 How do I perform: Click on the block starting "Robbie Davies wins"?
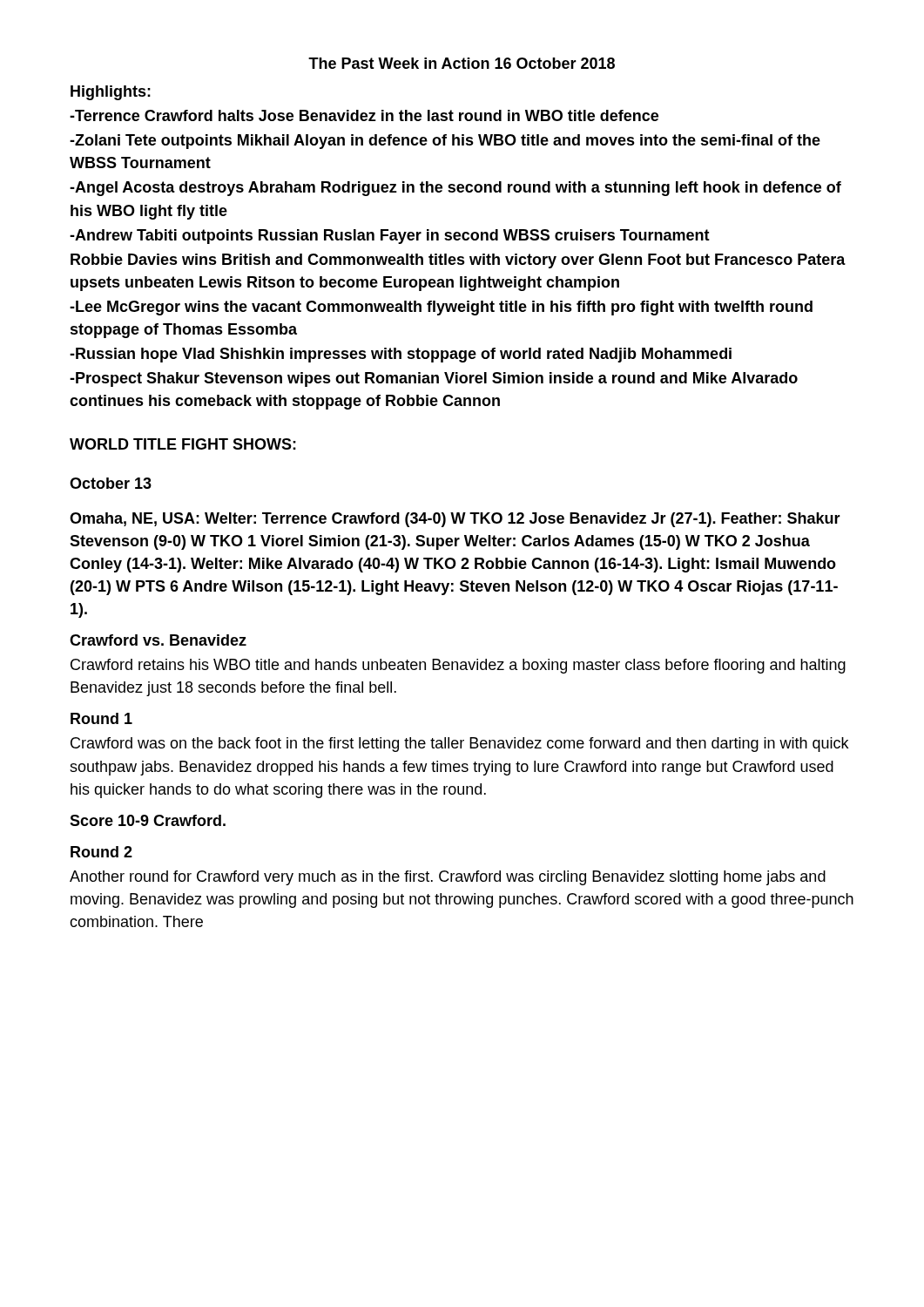(x=457, y=271)
